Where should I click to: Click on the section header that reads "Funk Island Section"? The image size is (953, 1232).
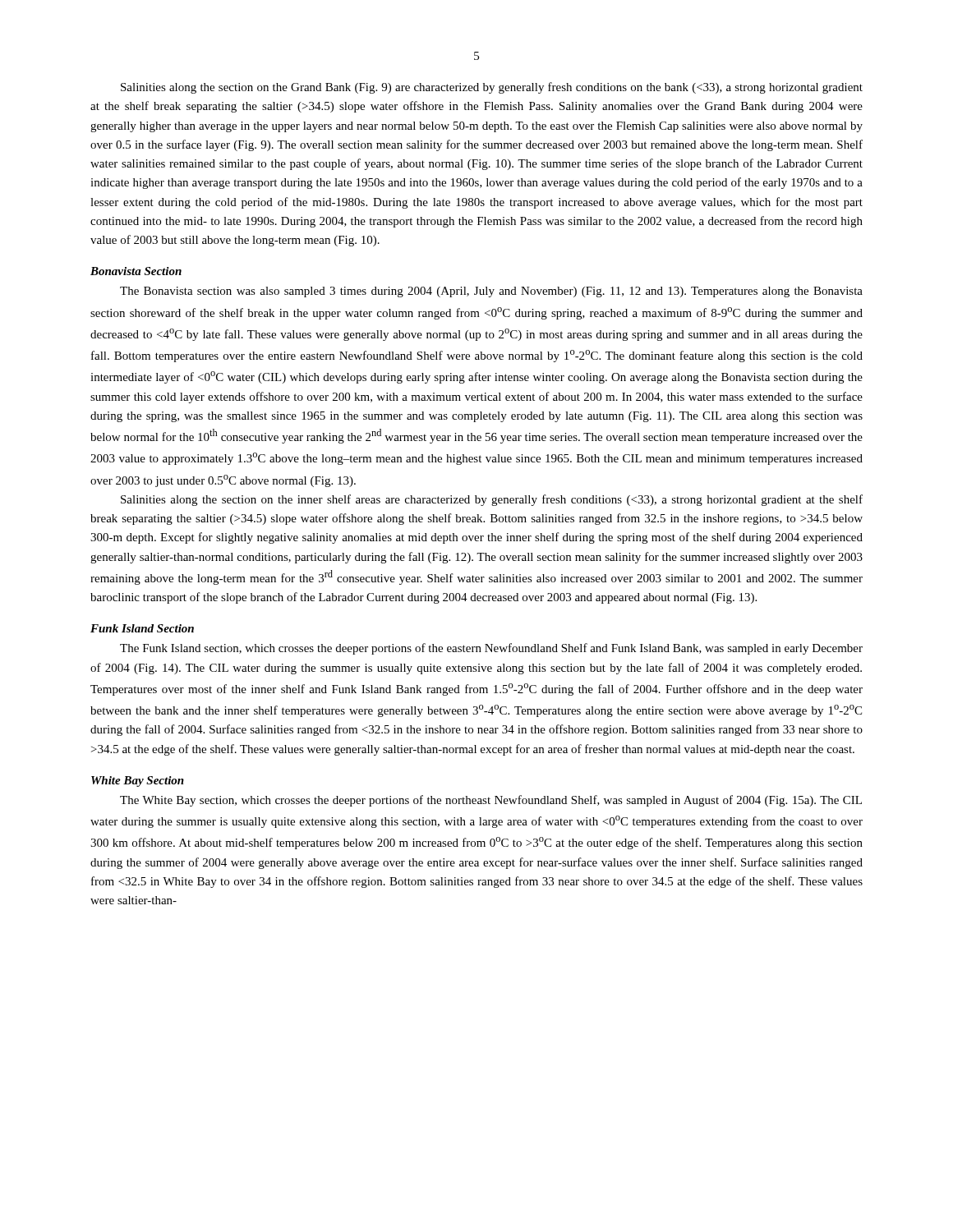click(142, 629)
